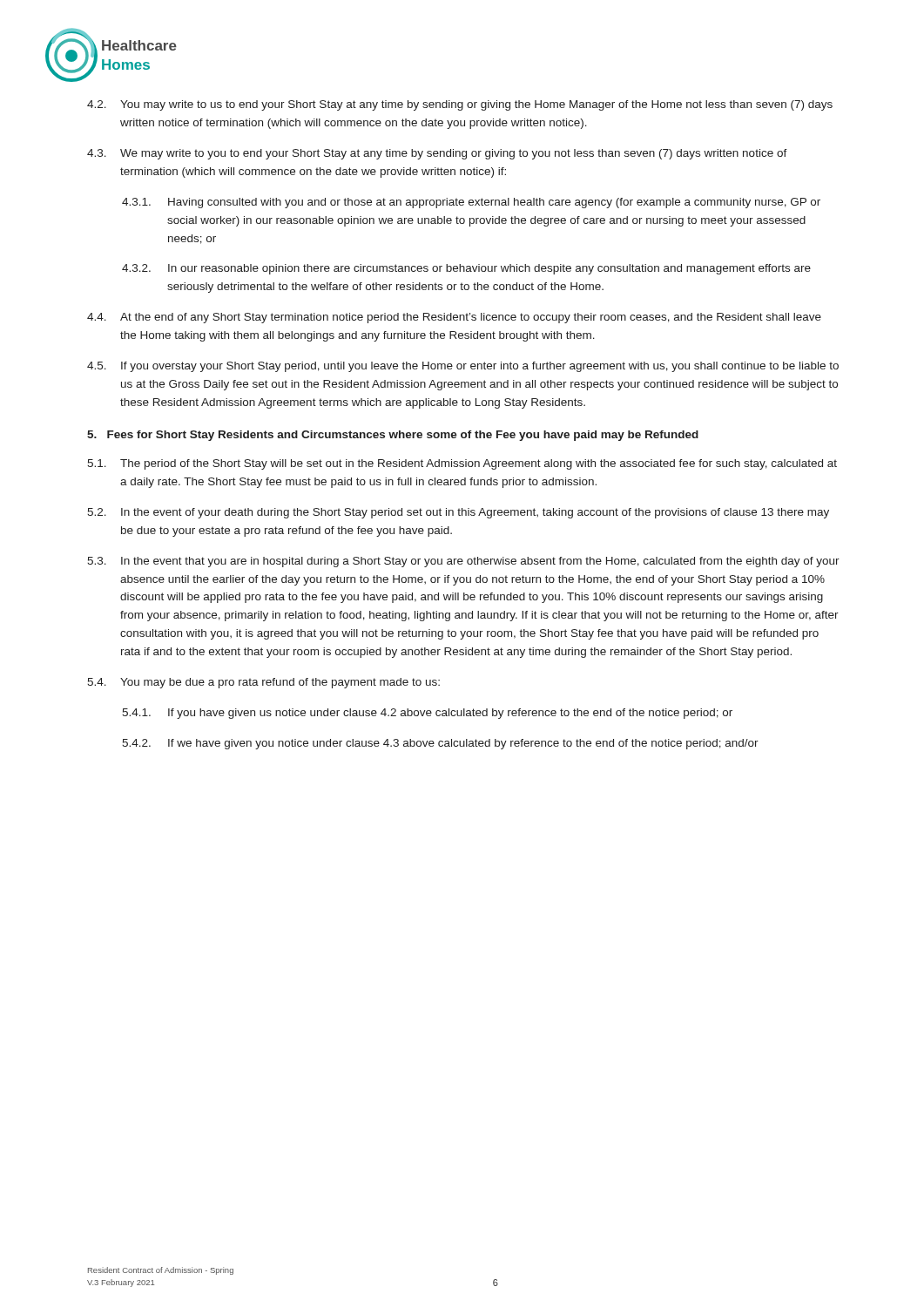The height and width of the screenshot is (1307, 924).
Task: Locate the block of text that opens with "5.4.2.If we have given"
Action: (481, 744)
